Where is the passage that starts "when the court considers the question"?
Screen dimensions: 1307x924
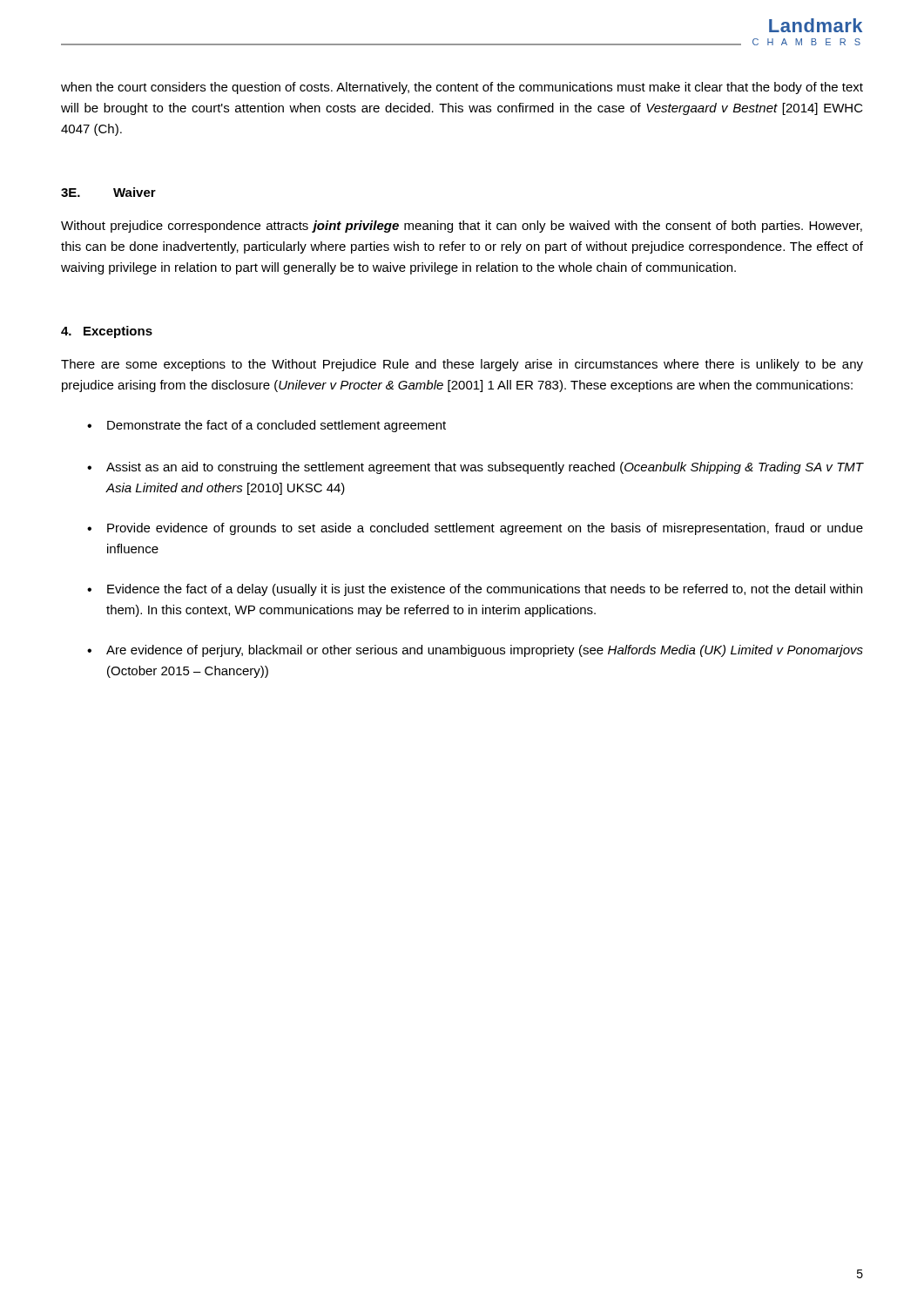(462, 108)
